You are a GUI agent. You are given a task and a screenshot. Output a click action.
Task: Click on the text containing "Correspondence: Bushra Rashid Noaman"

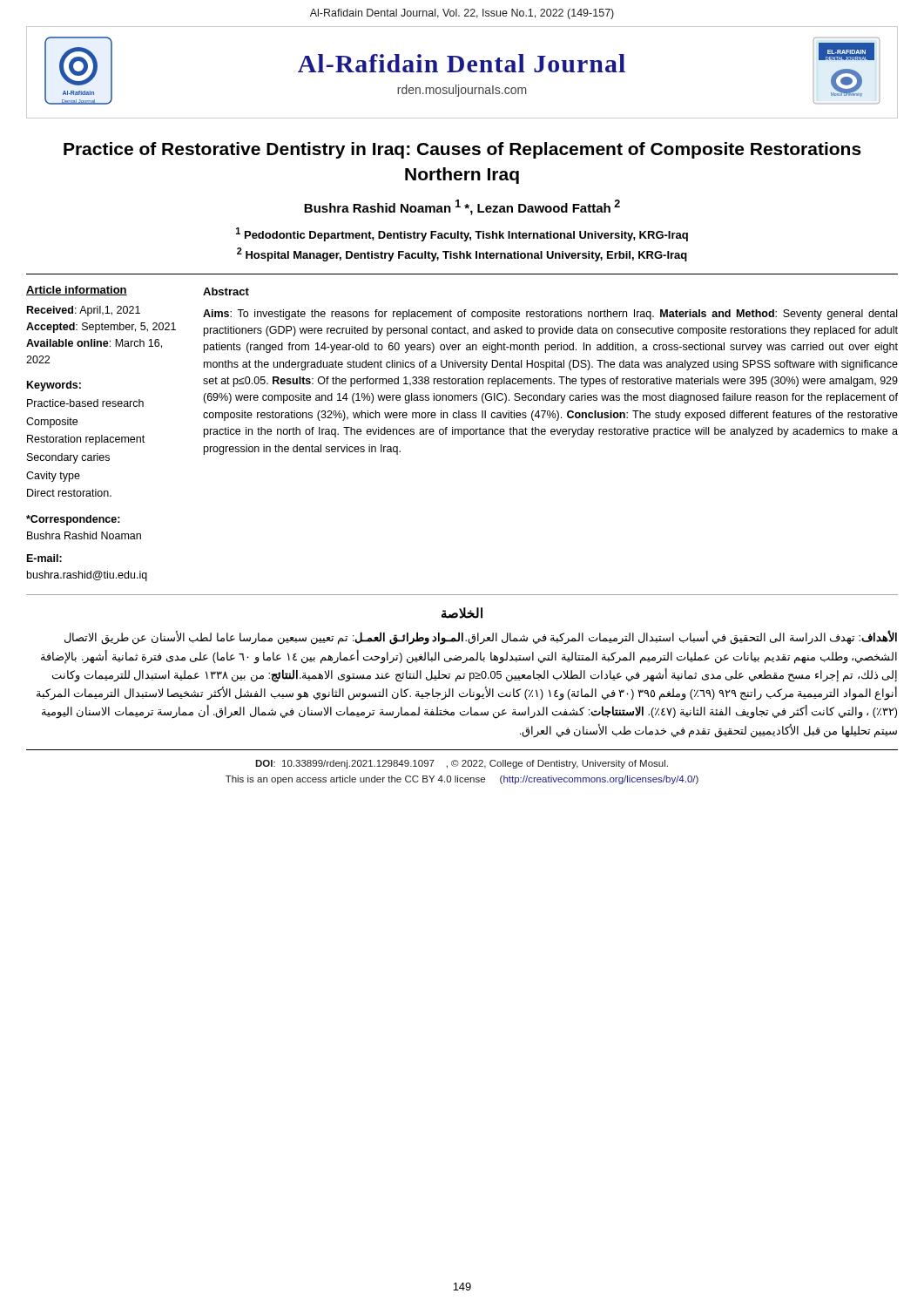pyautogui.click(x=84, y=527)
